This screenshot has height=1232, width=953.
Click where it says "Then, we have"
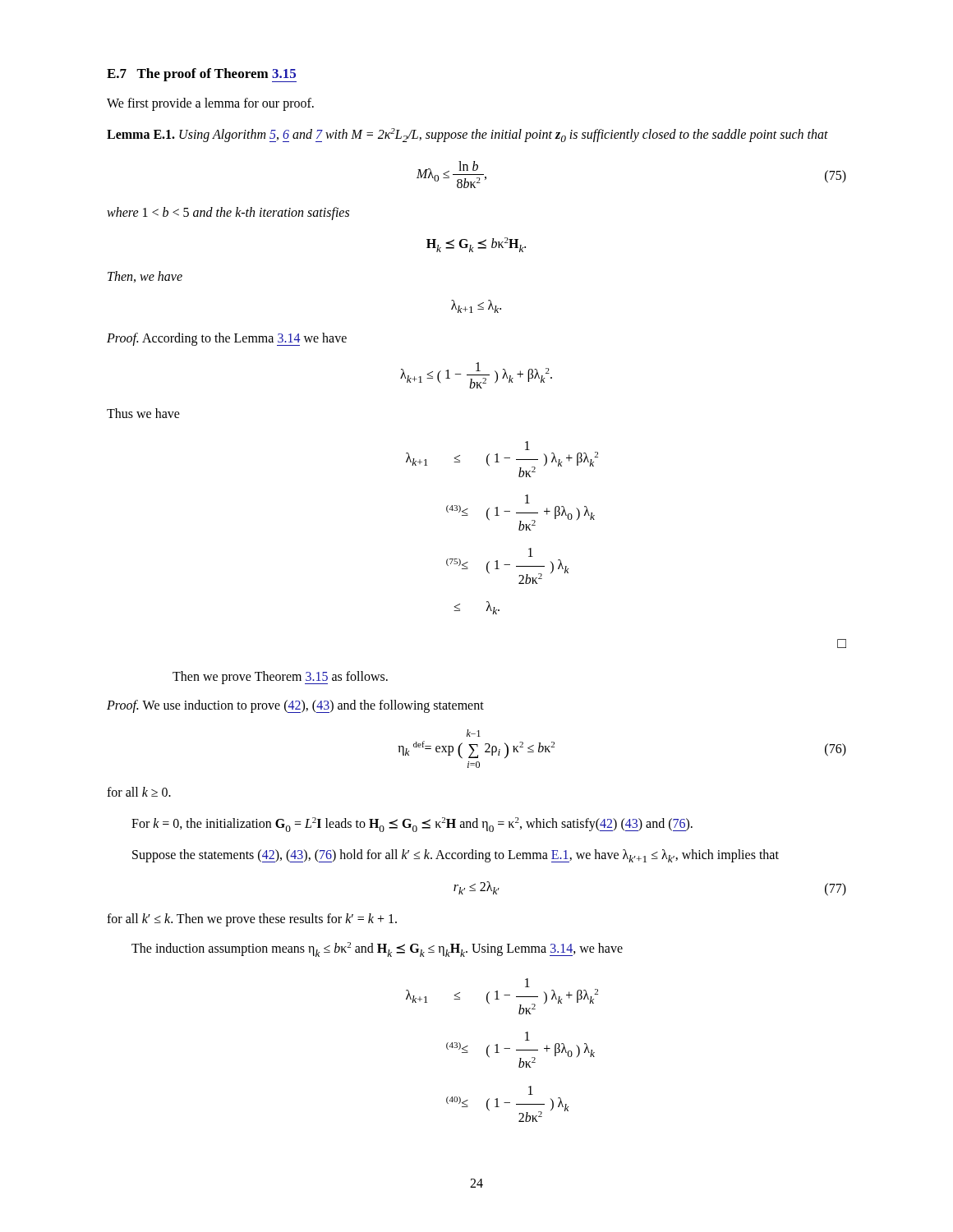click(x=145, y=276)
